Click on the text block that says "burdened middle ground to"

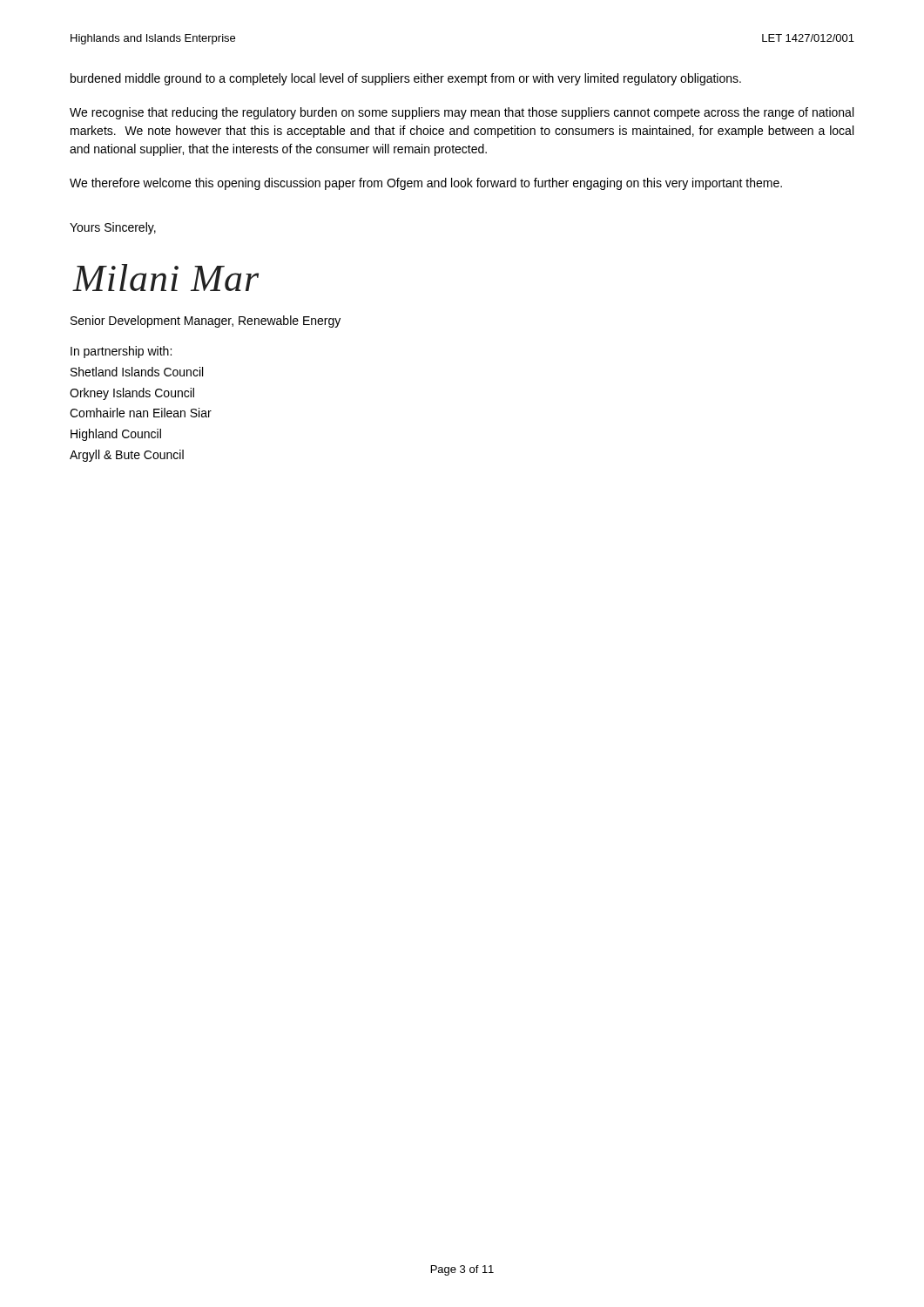[x=406, y=78]
